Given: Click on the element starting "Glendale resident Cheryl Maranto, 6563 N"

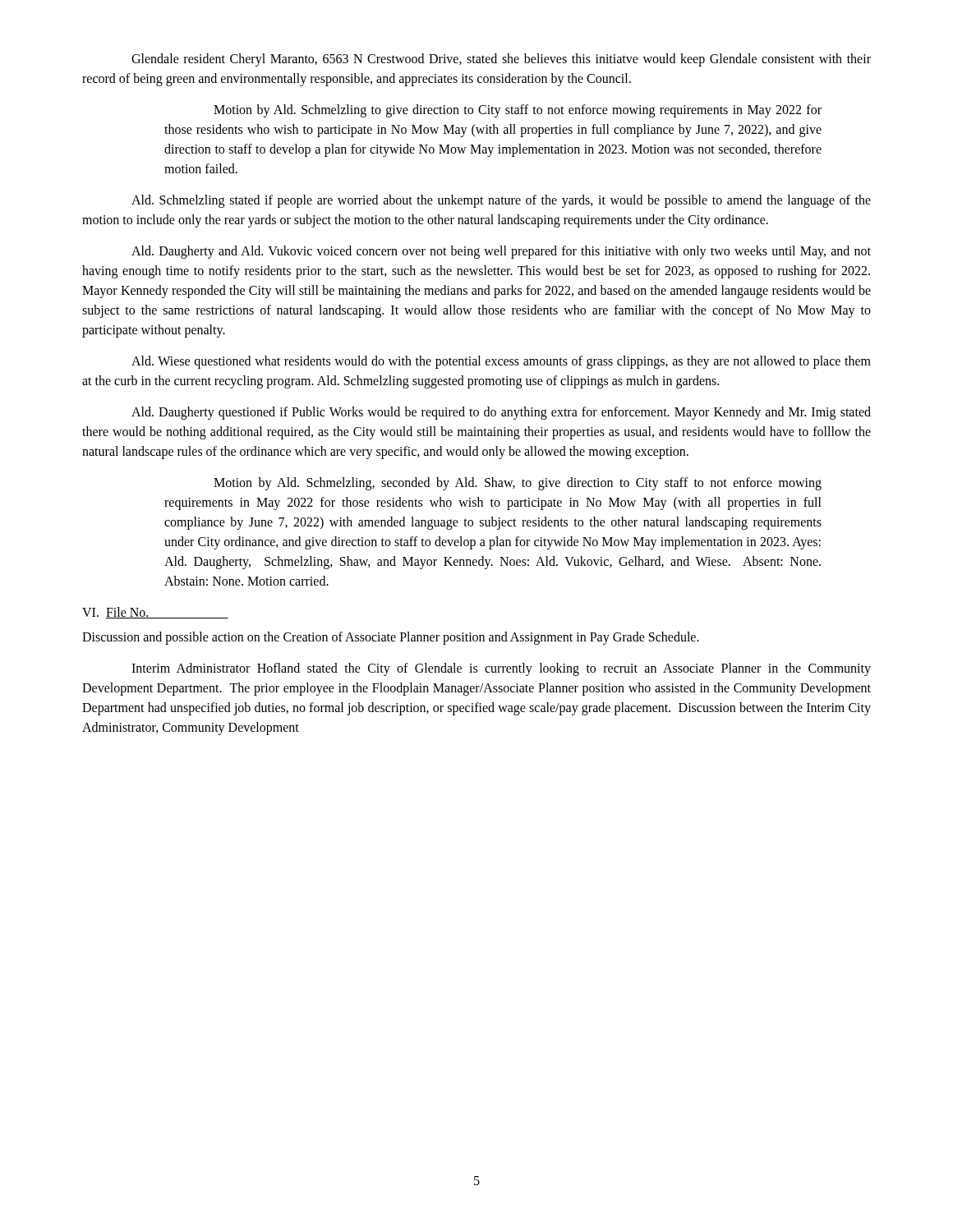Looking at the screenshot, I should coord(476,69).
